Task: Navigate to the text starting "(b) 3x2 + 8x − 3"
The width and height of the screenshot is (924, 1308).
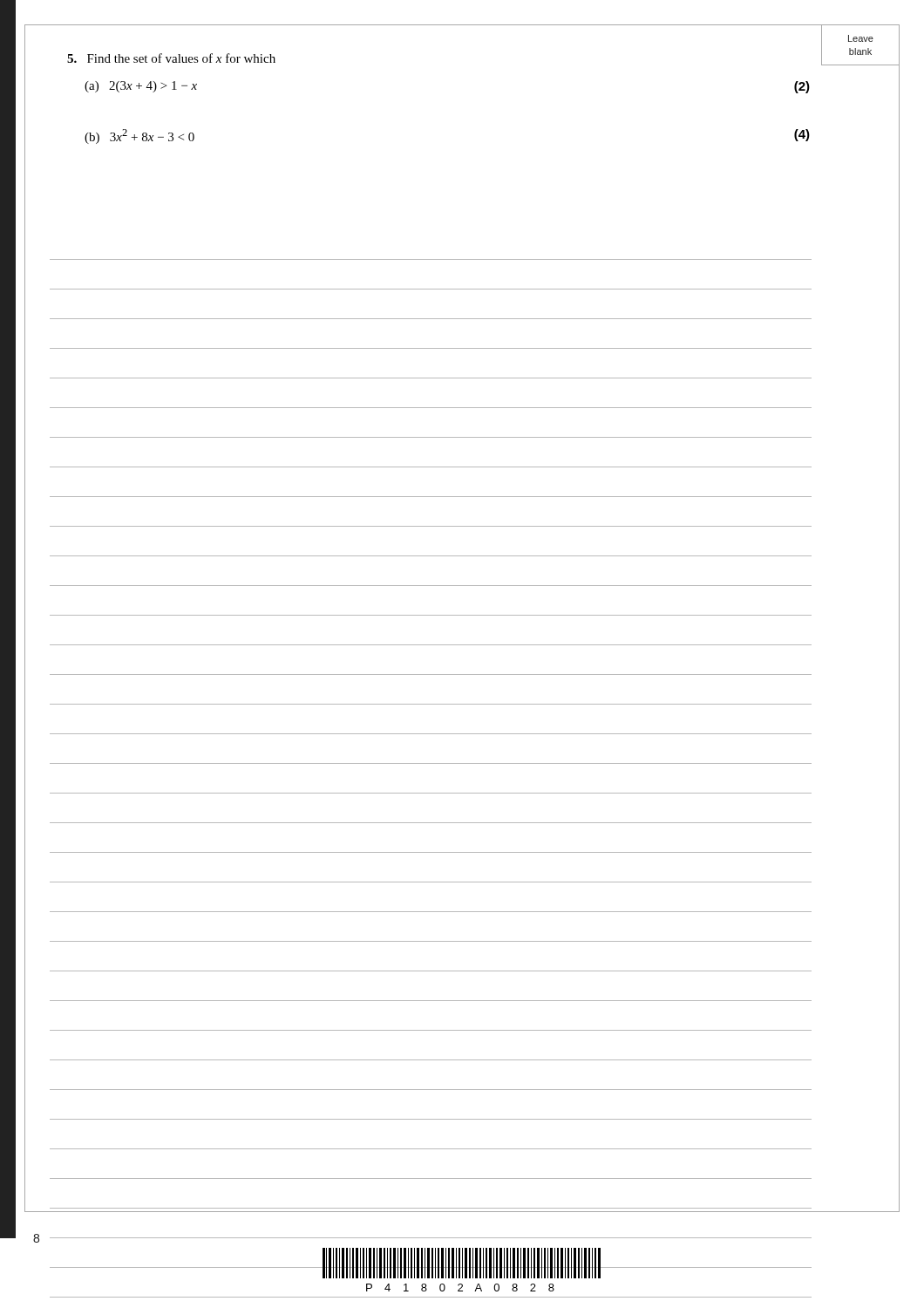Action: (140, 135)
